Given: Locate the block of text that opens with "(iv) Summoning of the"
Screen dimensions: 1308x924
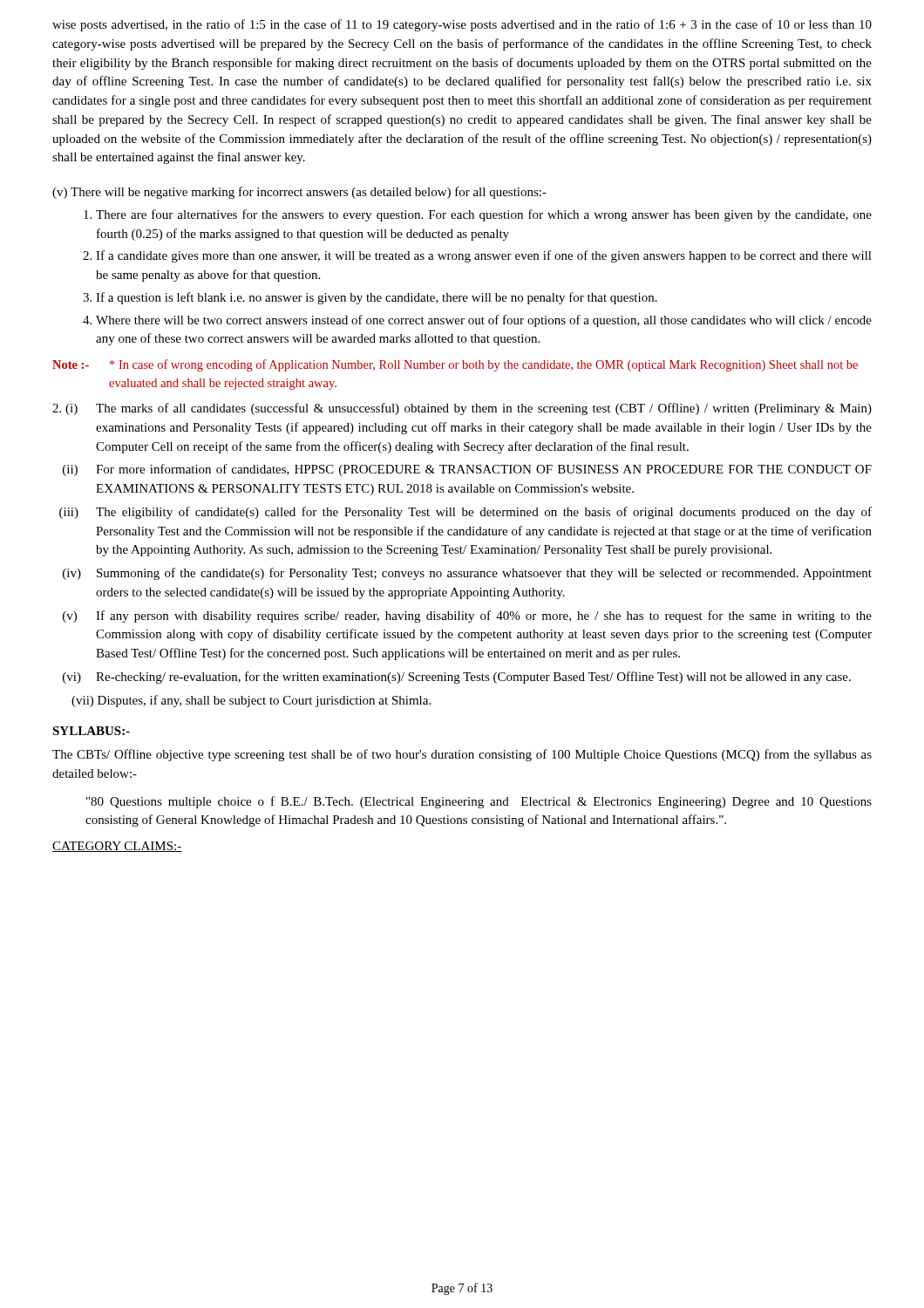Looking at the screenshot, I should click(x=462, y=583).
